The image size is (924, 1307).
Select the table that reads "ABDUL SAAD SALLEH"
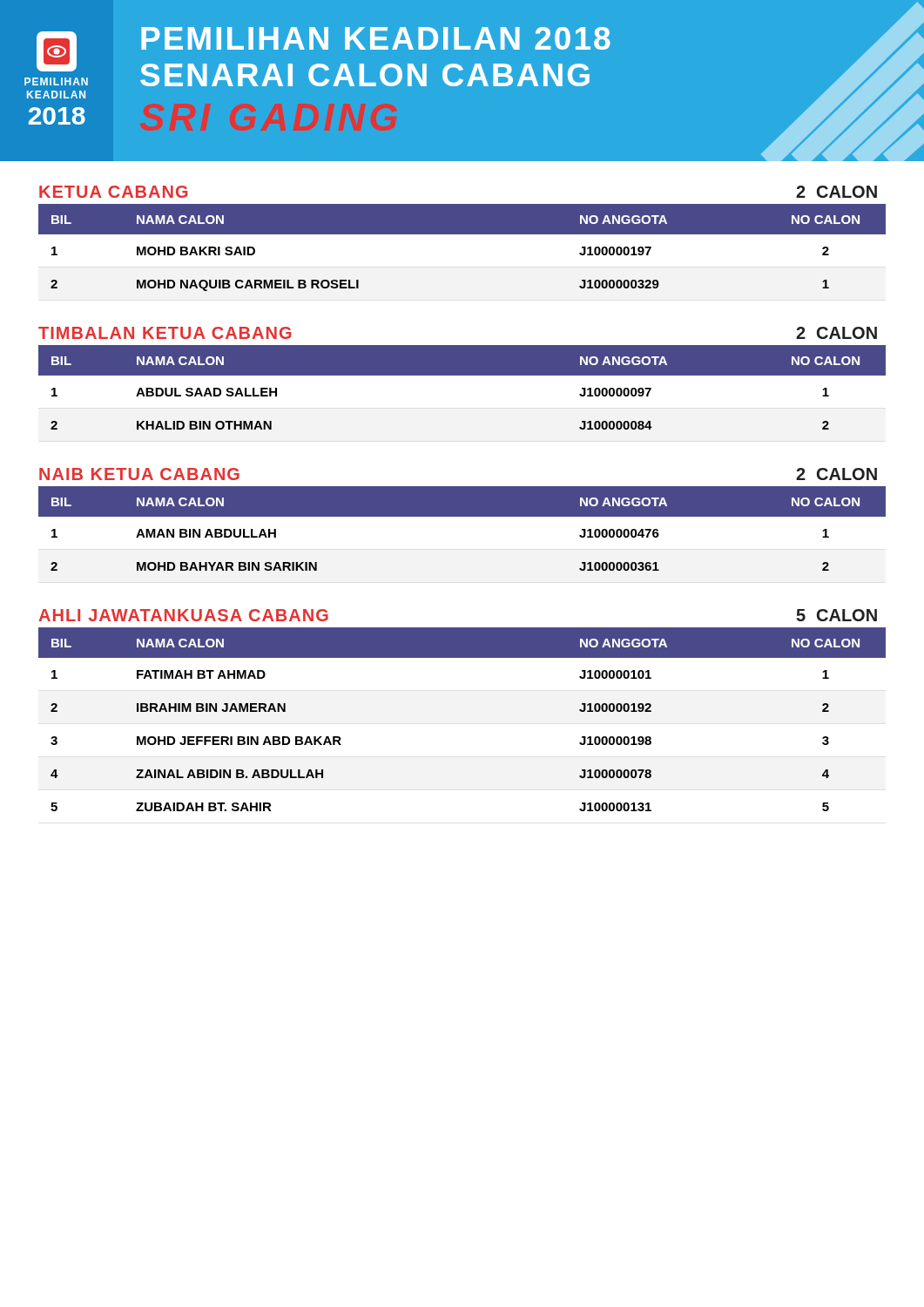point(462,393)
